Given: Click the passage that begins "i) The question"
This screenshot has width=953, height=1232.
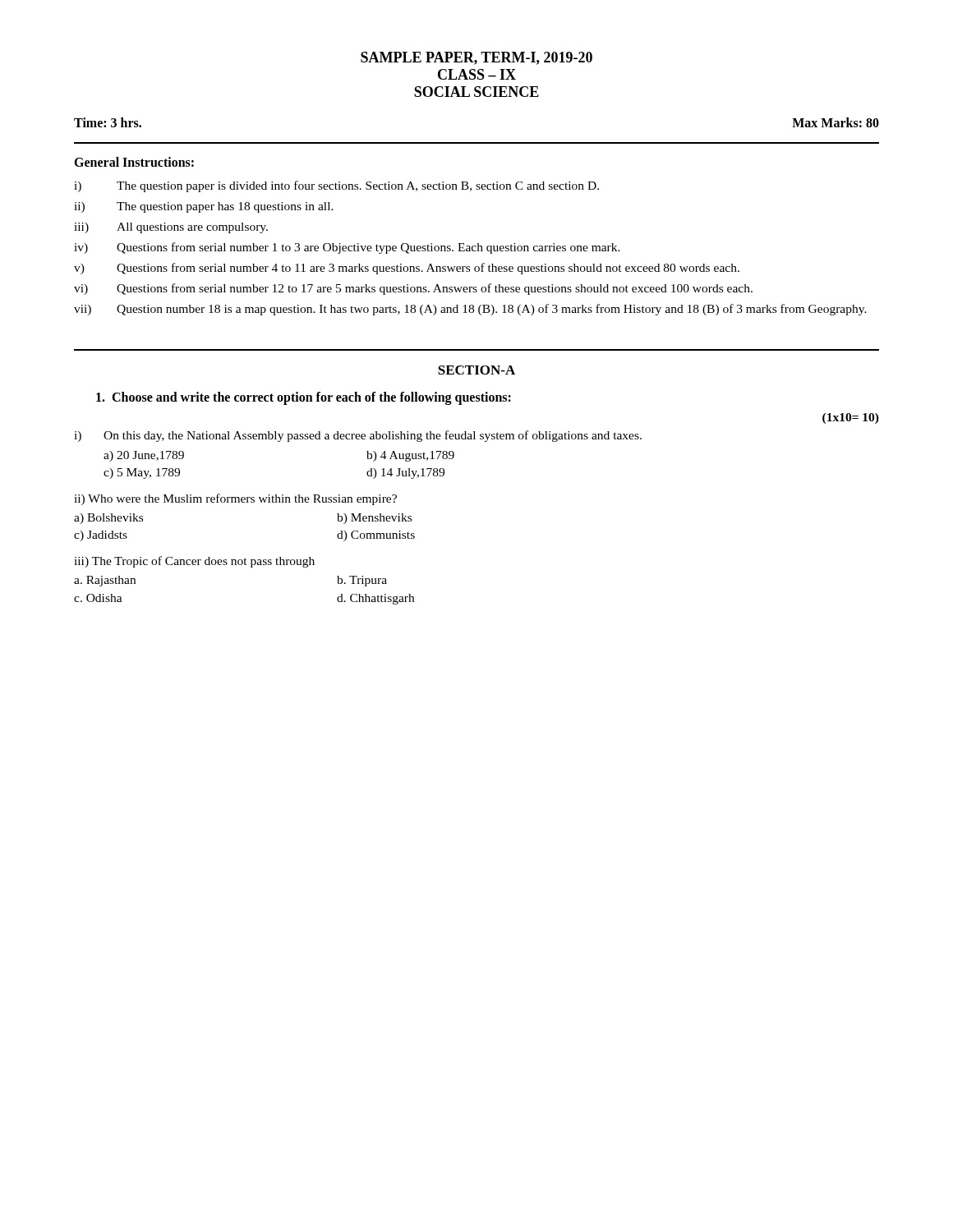Looking at the screenshot, I should pos(476,186).
